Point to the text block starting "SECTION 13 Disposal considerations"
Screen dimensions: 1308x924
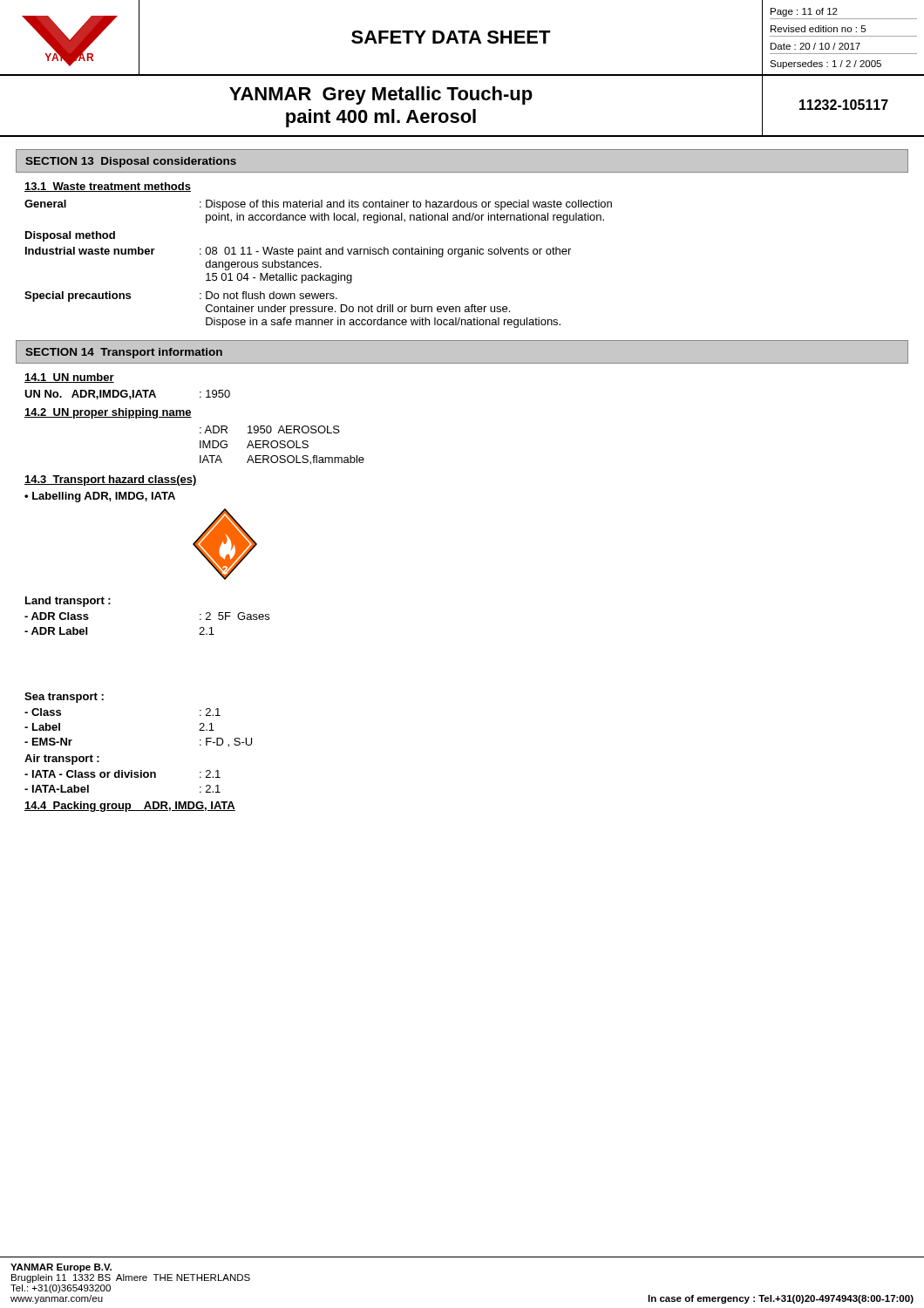click(462, 161)
